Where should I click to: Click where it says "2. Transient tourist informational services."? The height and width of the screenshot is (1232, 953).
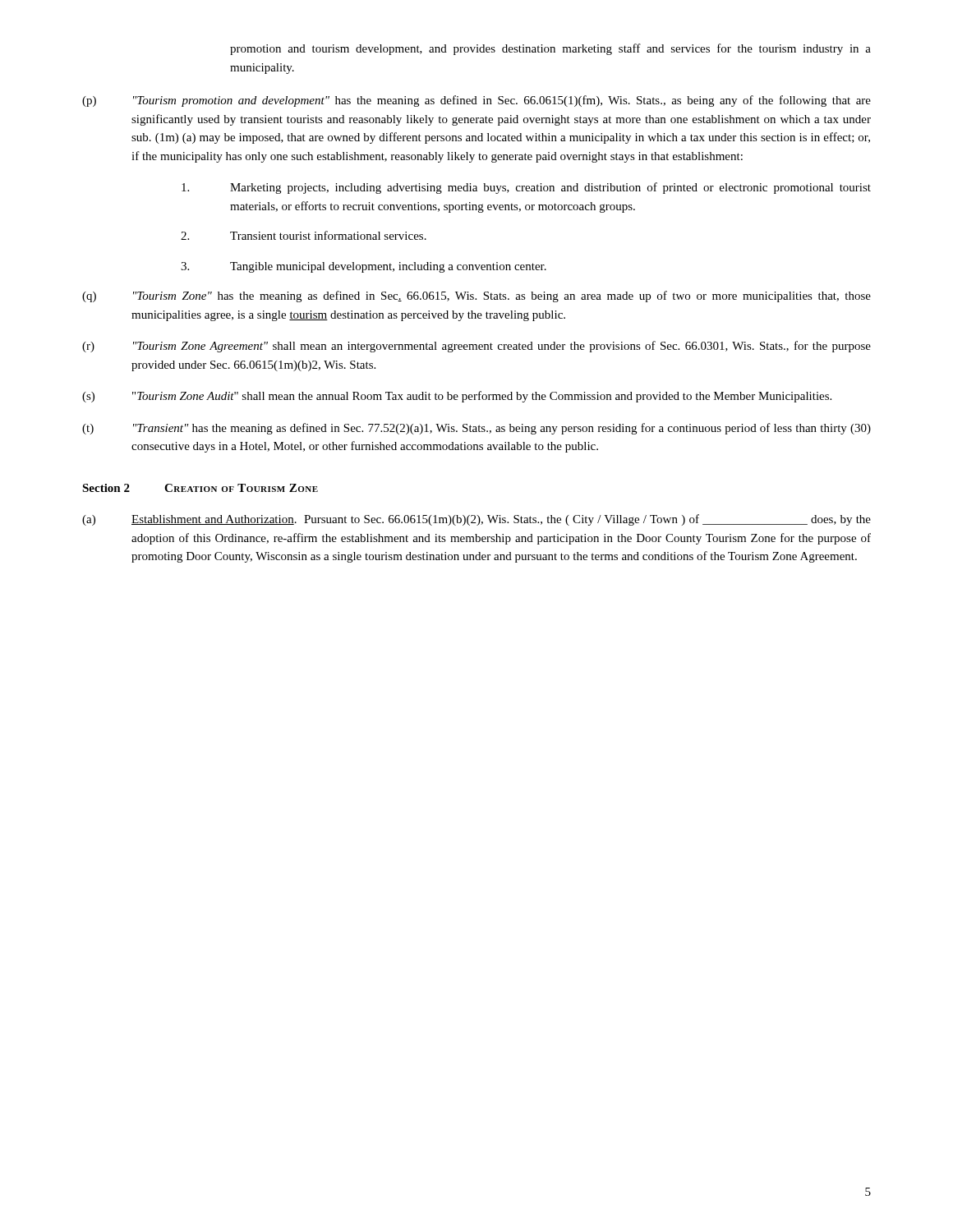[x=304, y=235]
